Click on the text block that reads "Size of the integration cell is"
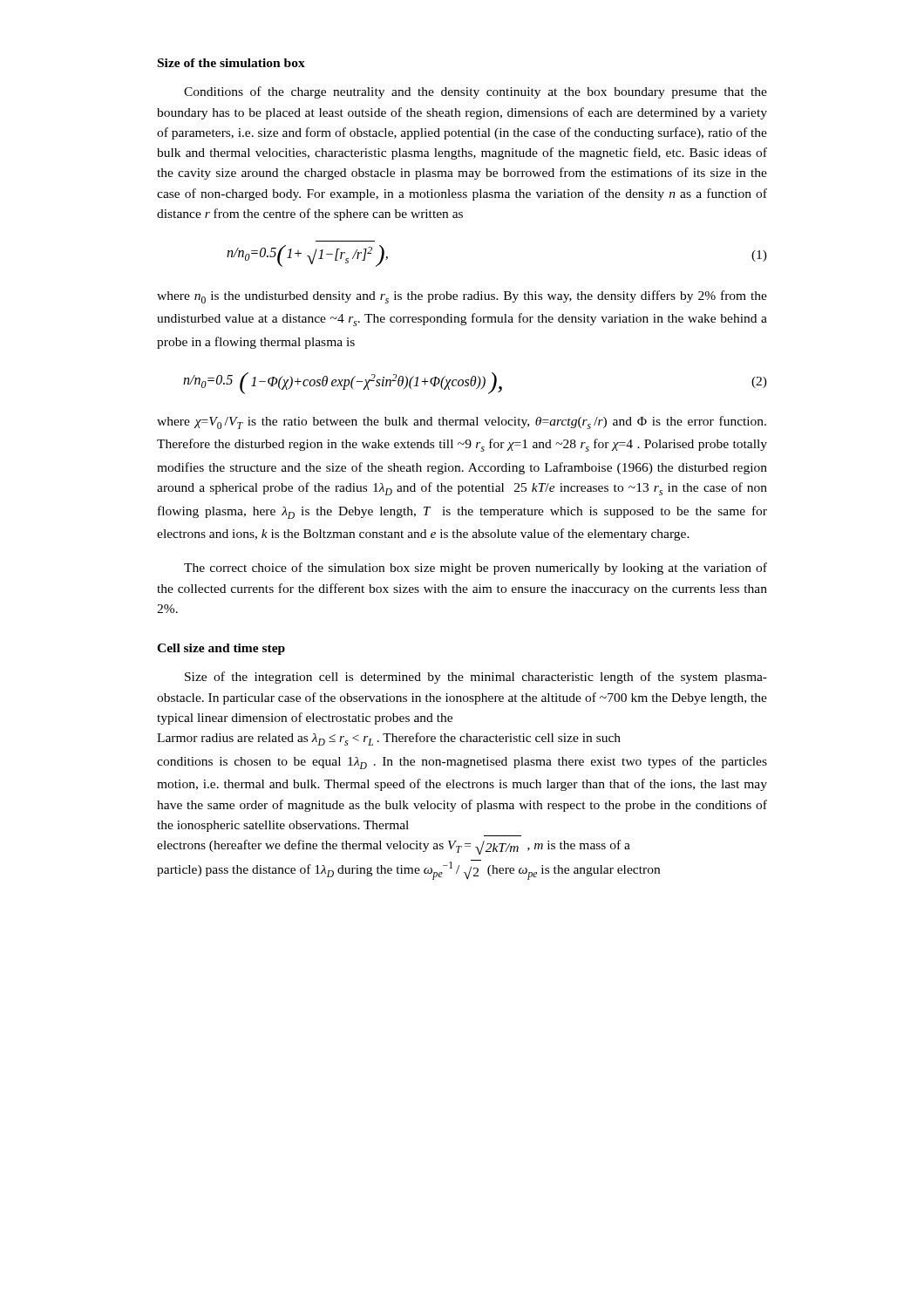The image size is (924, 1308). [462, 697]
